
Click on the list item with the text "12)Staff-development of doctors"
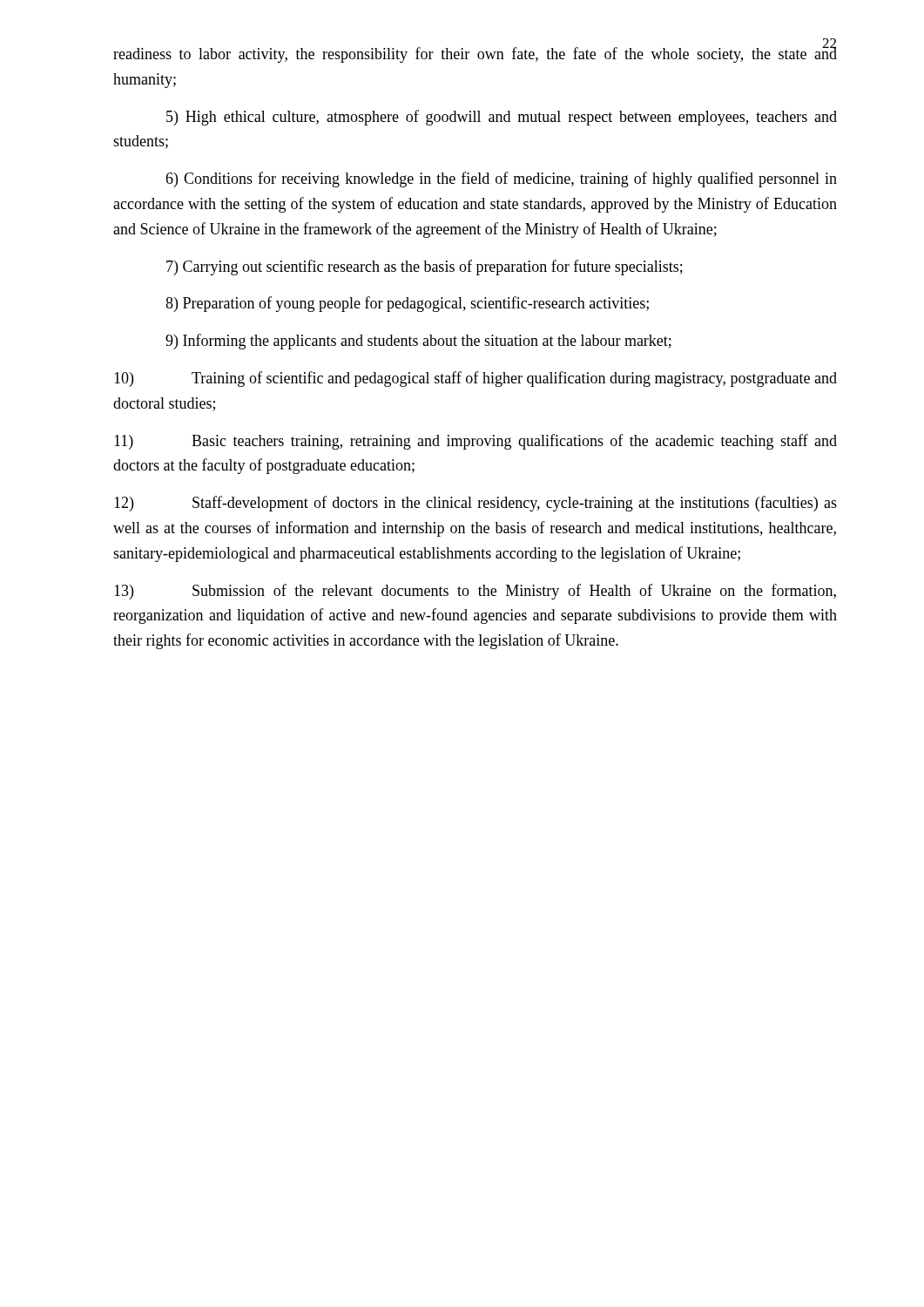pos(475,528)
